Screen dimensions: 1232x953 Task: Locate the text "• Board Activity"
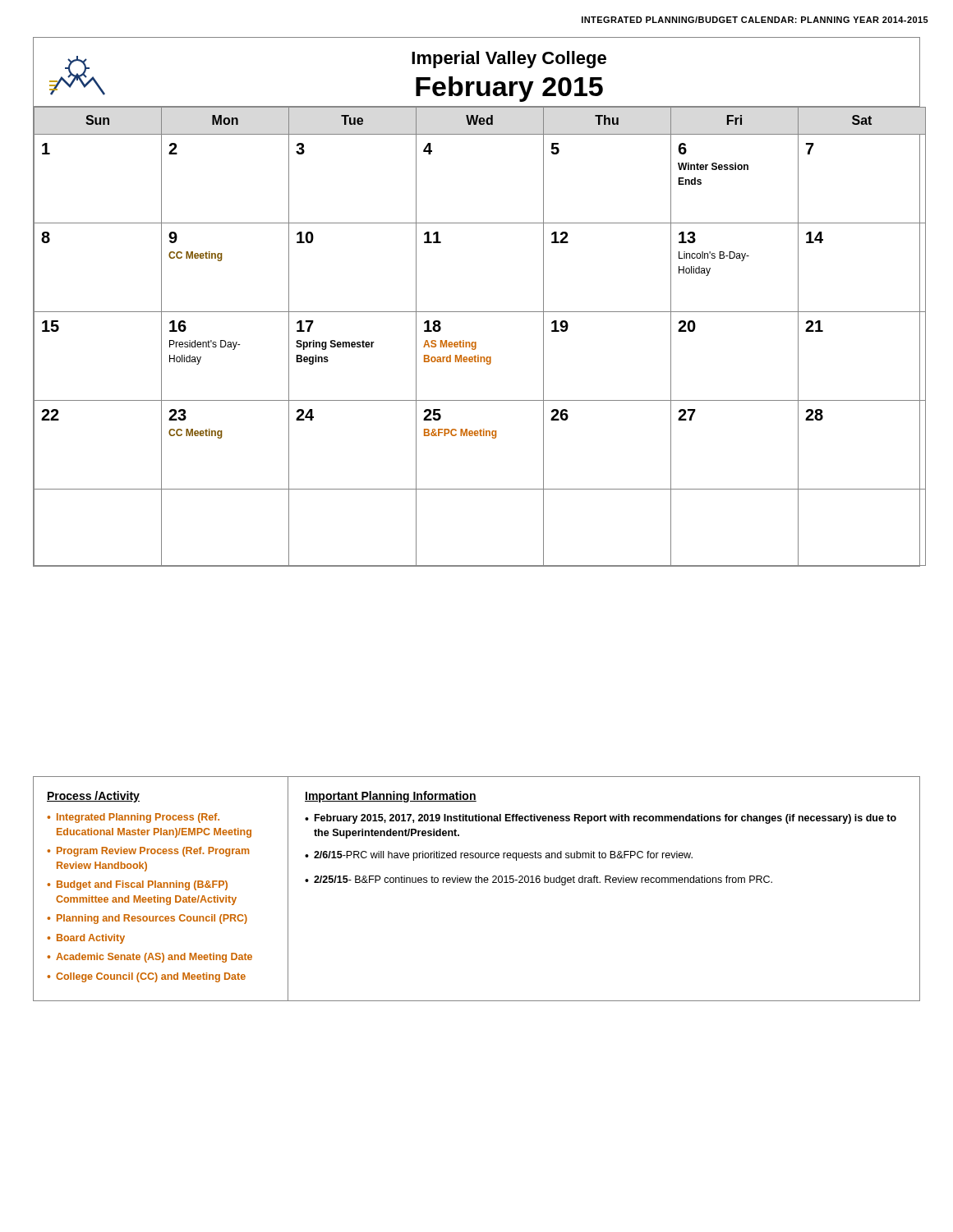(86, 938)
